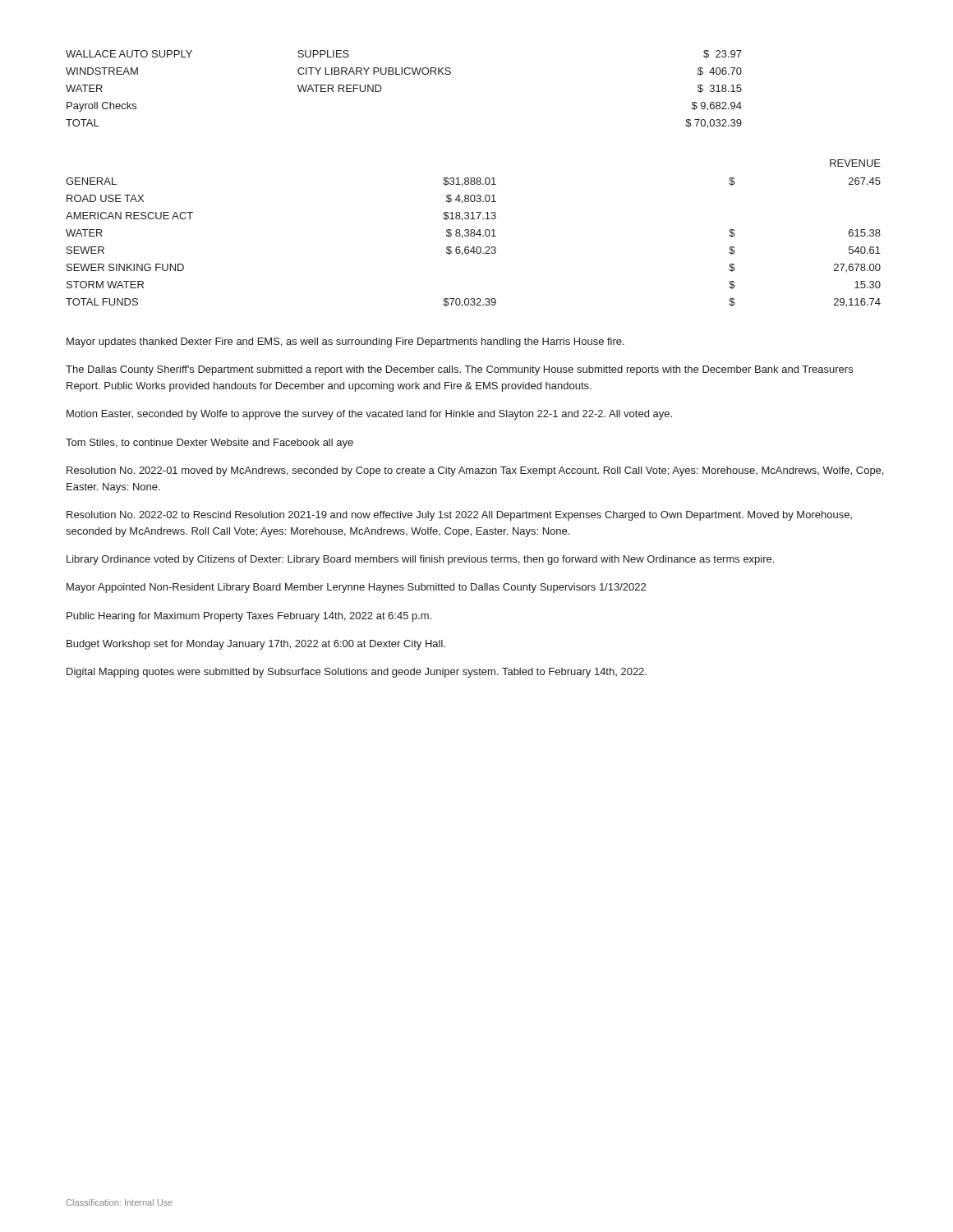Click on the text starting "Digital Mapping quotes were submitted by"
Screen dimensions: 1232x953
tap(357, 671)
